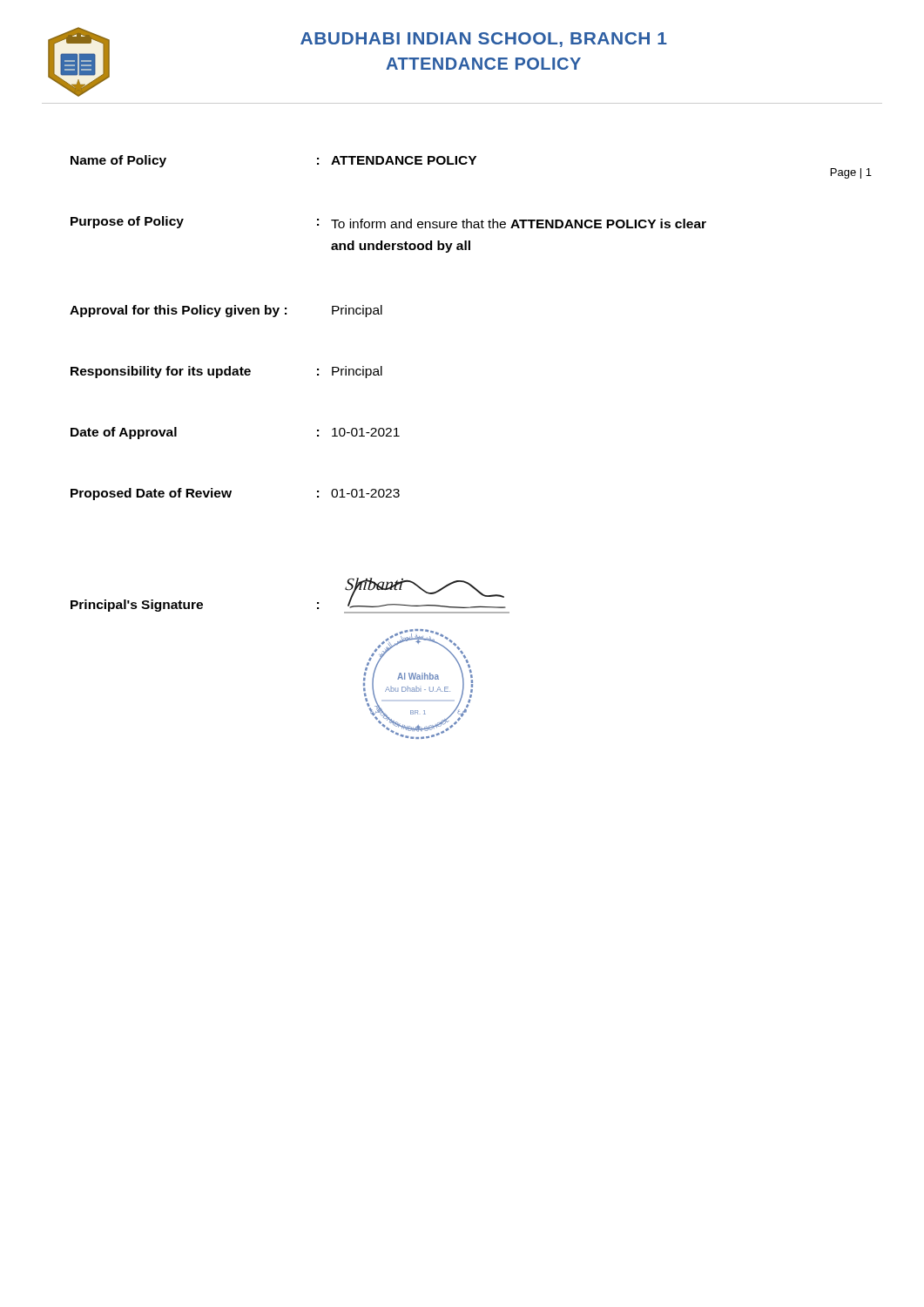Select the text starting "Principal's Signature : Shibanti ✦"
Screen dimensions: 1307x924
point(462,655)
